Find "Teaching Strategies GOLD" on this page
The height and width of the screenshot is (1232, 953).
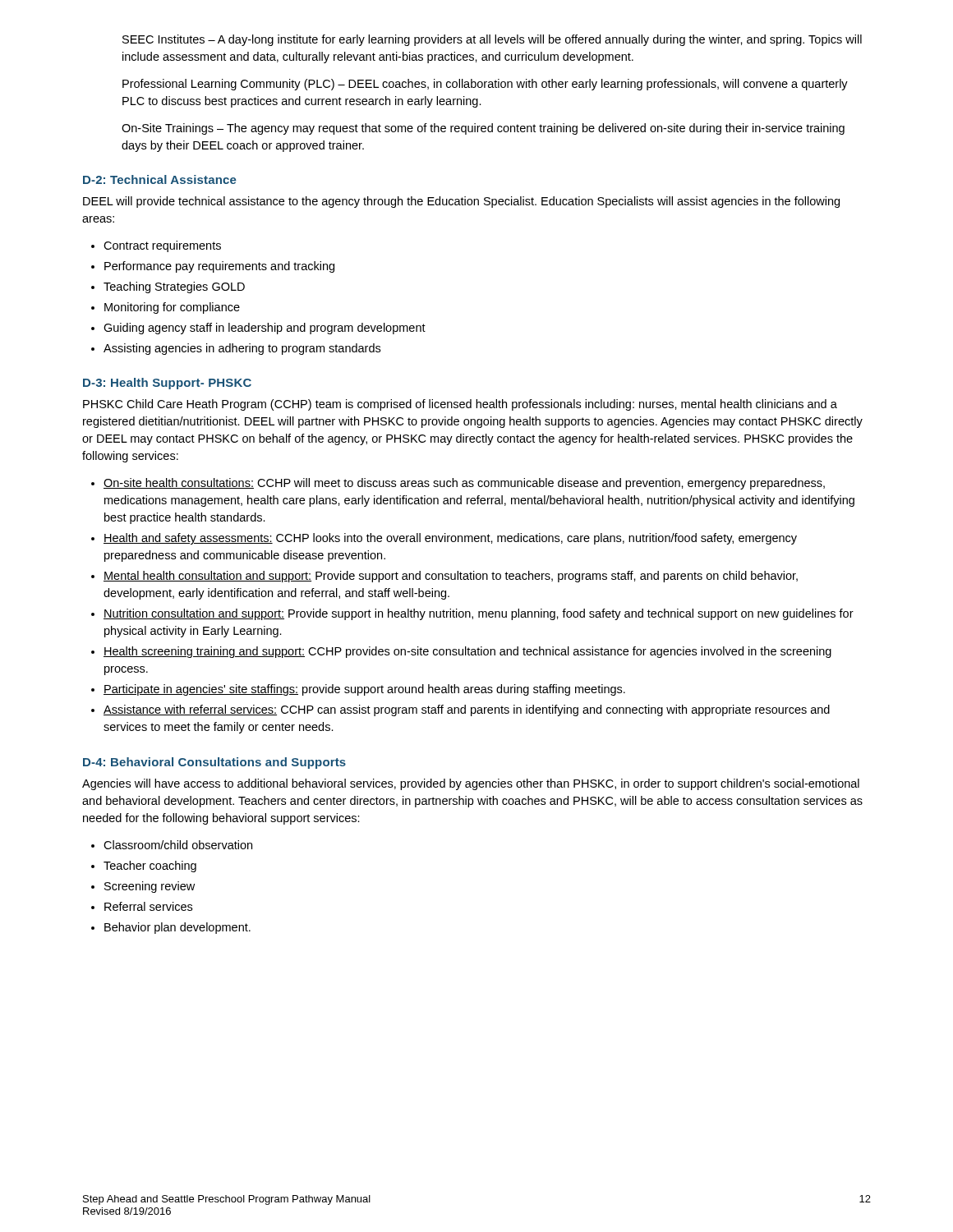tap(174, 287)
